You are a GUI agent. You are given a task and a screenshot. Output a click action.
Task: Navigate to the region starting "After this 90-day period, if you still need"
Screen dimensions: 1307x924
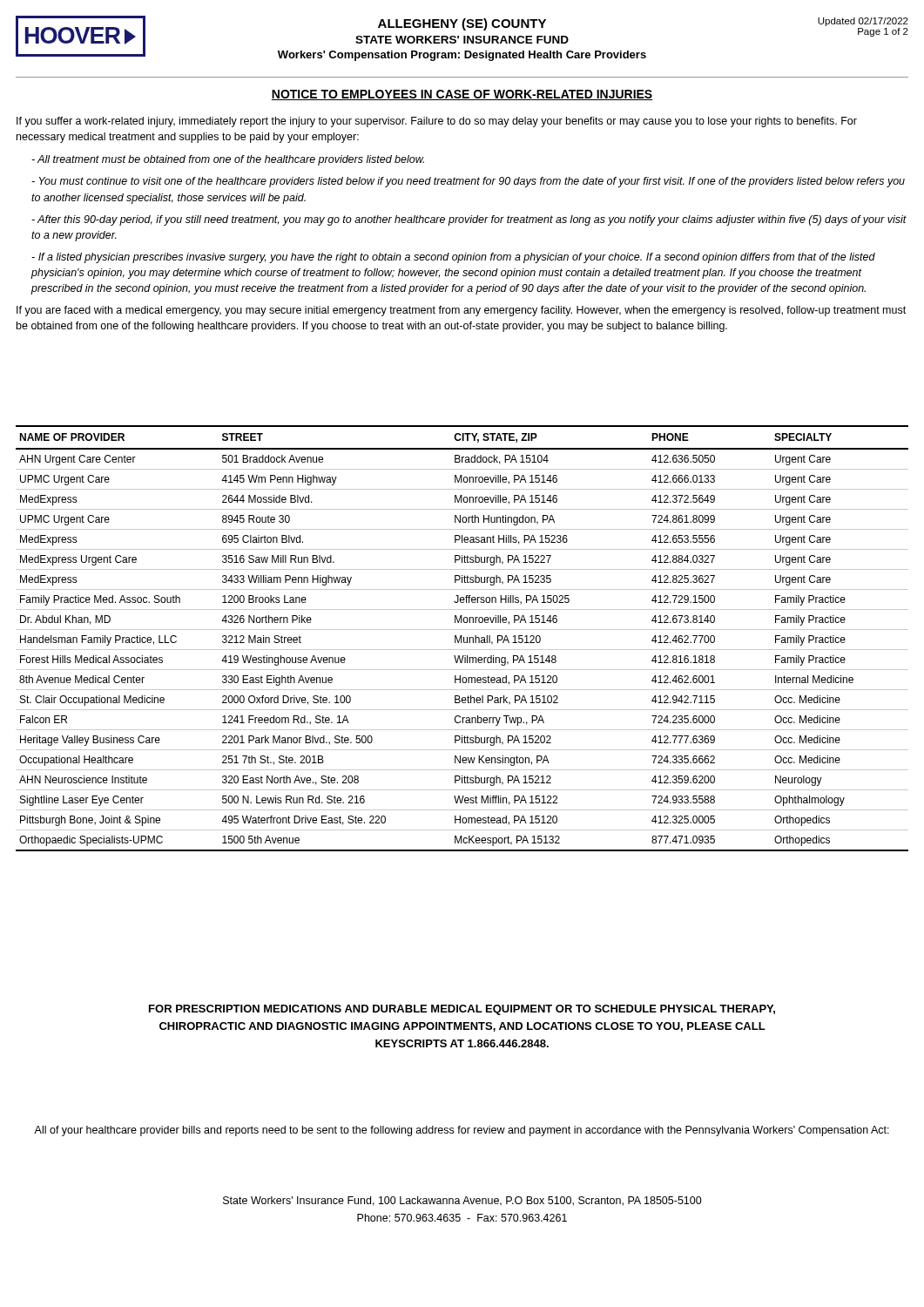469,227
